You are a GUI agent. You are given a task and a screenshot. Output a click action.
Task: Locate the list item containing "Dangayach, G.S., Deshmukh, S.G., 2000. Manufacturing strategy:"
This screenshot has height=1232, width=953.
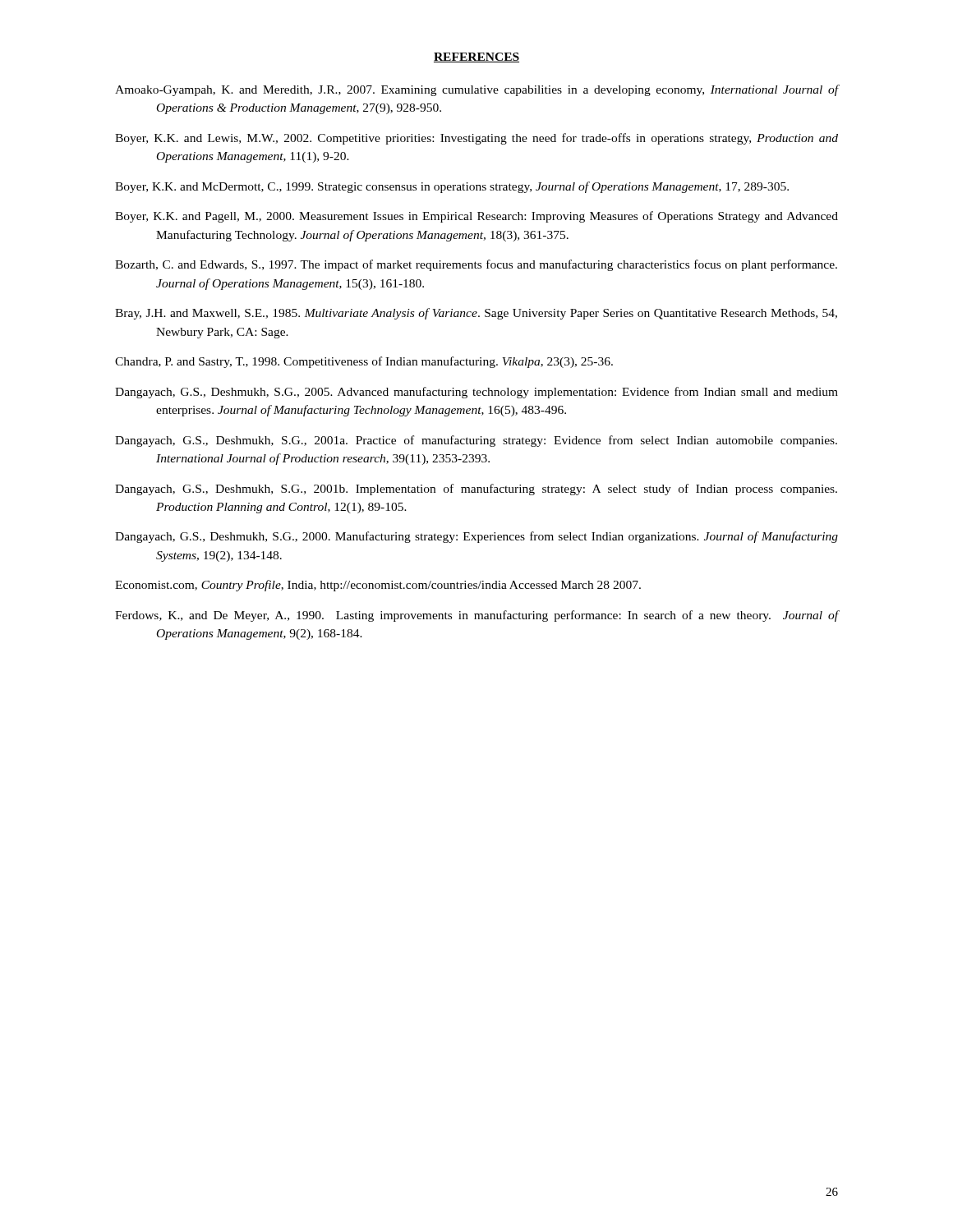(476, 546)
